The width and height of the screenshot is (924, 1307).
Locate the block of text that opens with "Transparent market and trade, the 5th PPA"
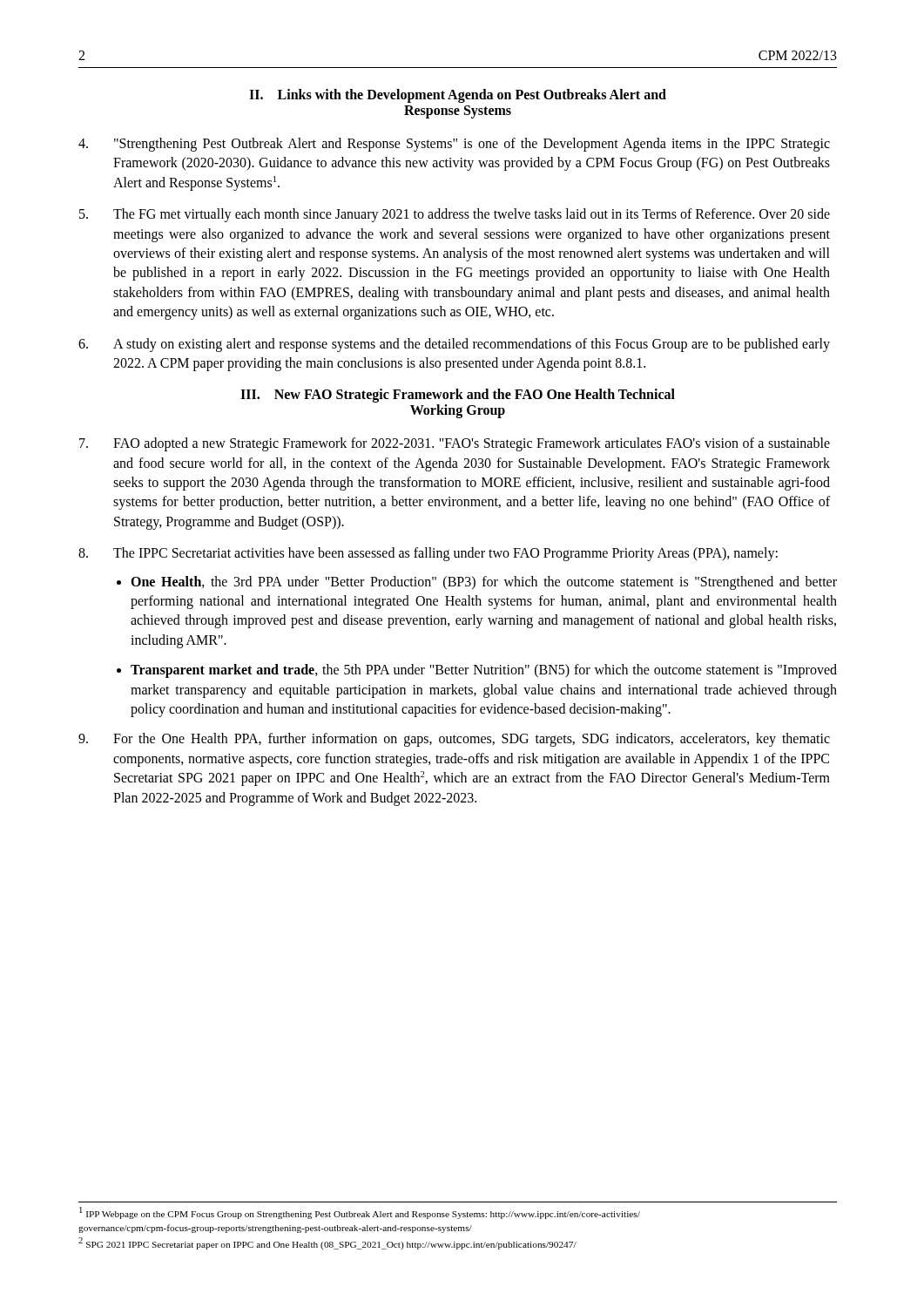[x=484, y=689]
